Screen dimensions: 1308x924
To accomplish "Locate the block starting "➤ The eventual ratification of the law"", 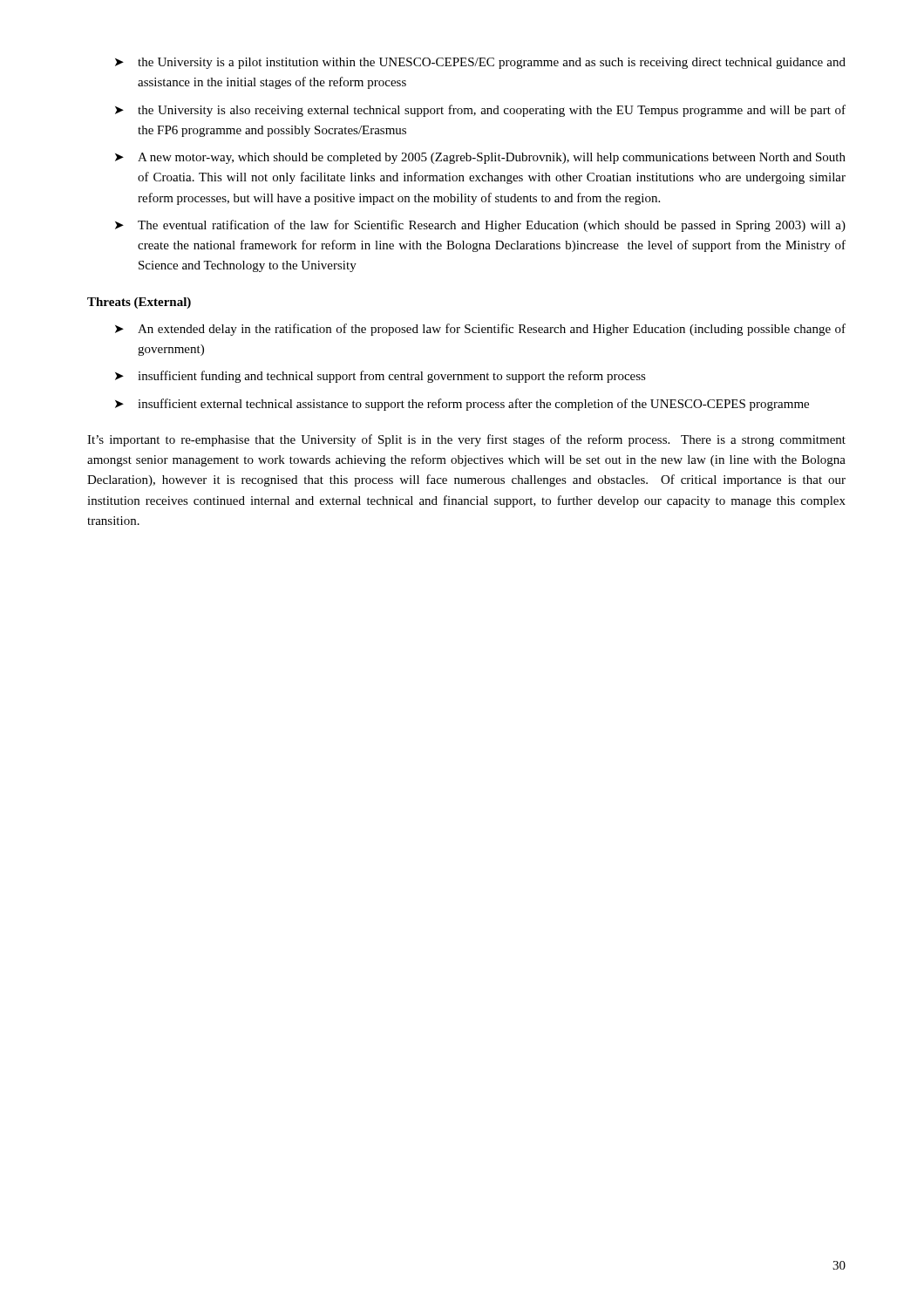I will (x=479, y=246).
